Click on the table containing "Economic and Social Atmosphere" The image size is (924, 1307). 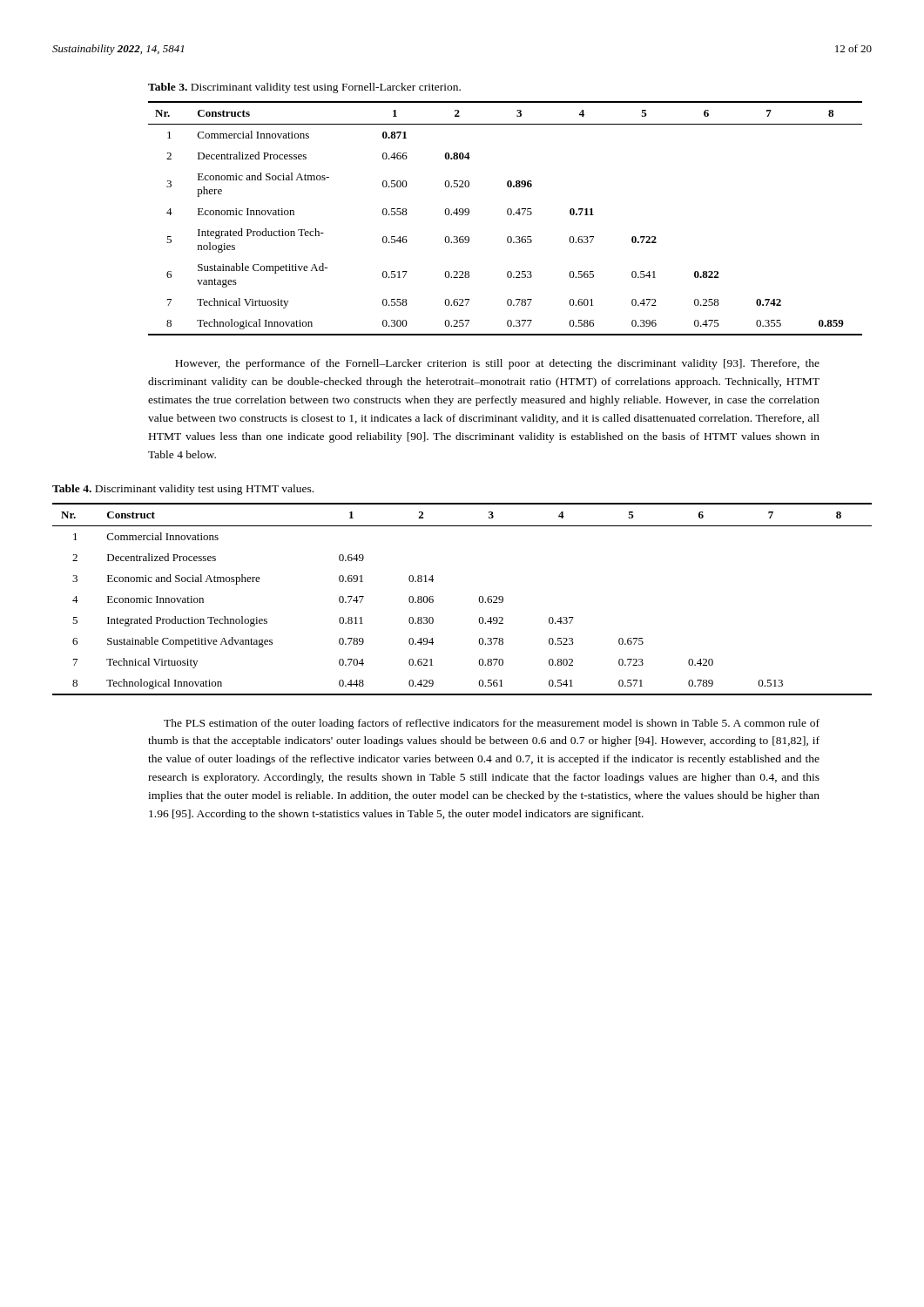tap(462, 599)
